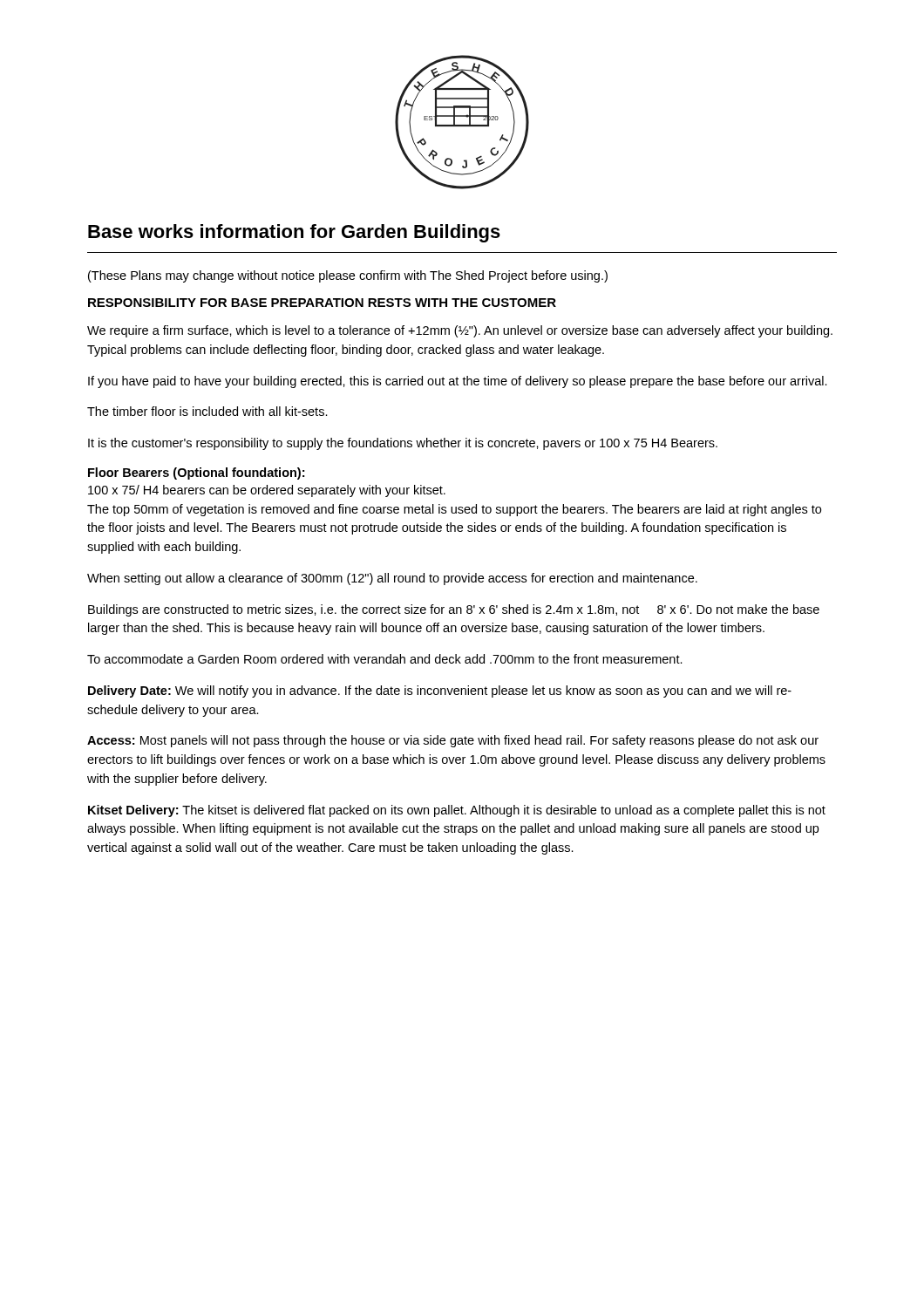This screenshot has height=1308, width=924.
Task: Click on the logo
Action: pyautogui.click(x=462, y=123)
